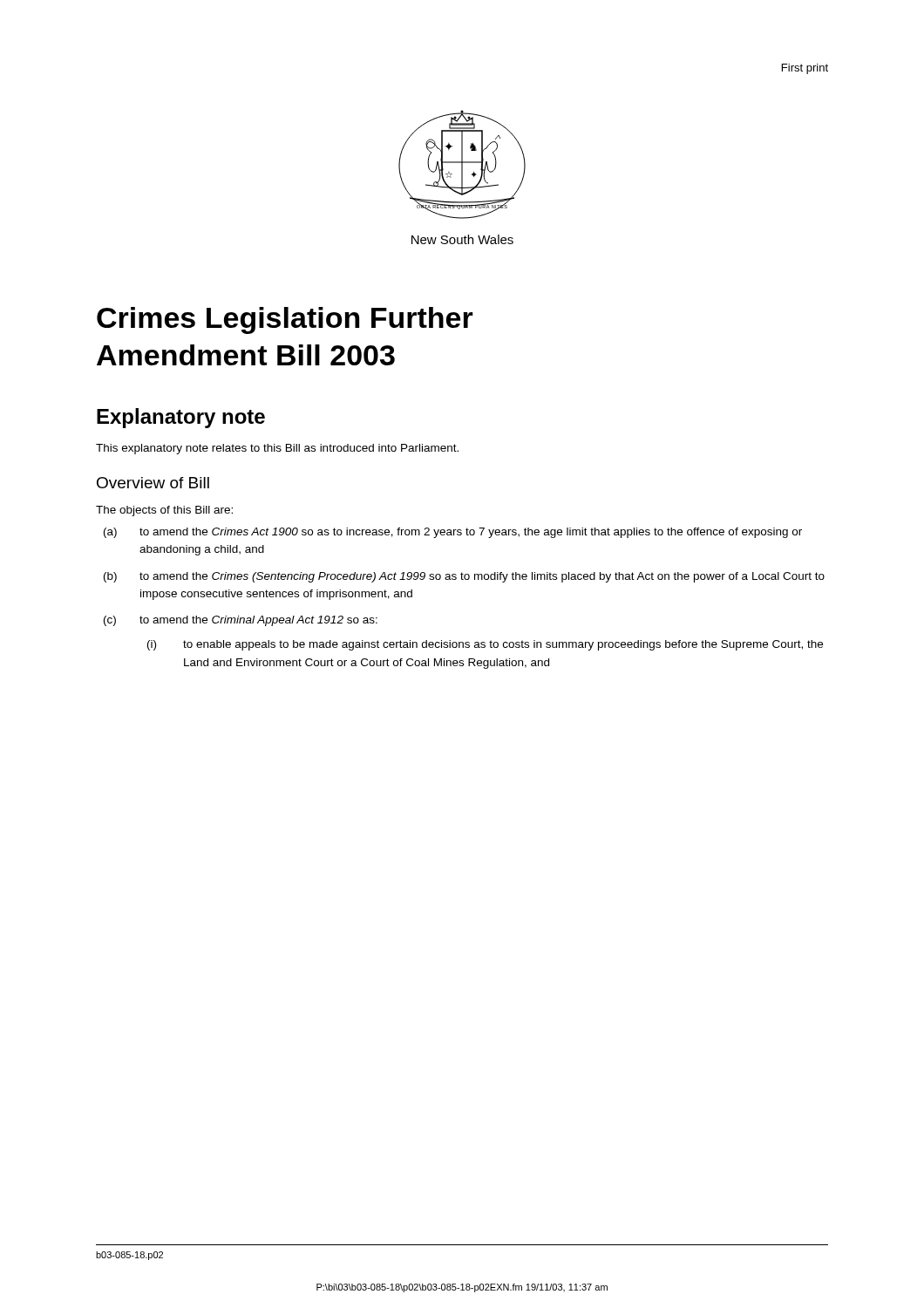Image resolution: width=924 pixels, height=1308 pixels.
Task: Find the section header containing "Overview of Bill"
Action: coord(153,483)
